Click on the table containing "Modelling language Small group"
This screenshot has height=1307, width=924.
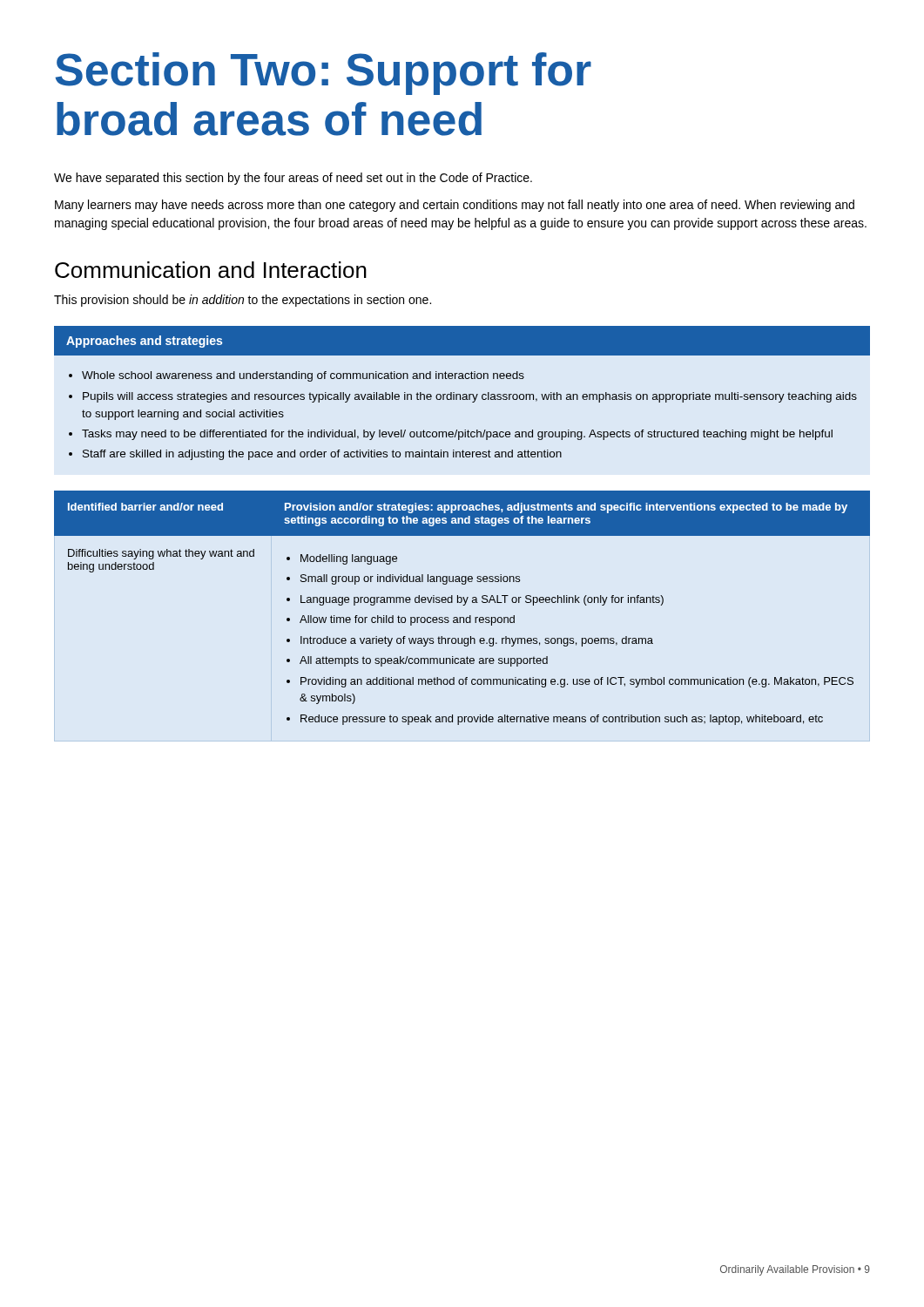462,616
